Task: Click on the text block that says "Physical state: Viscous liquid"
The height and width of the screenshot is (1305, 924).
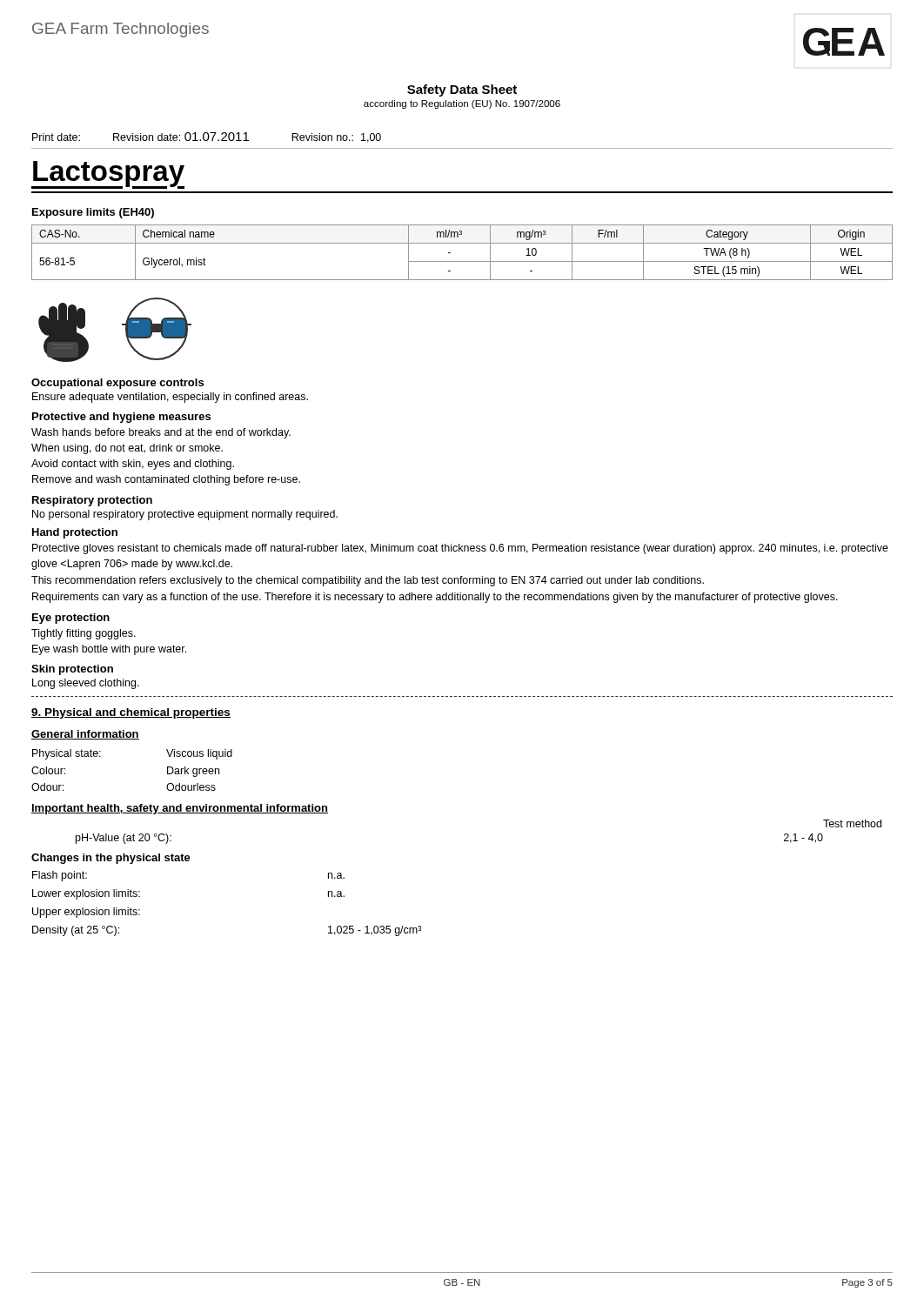Action: pyautogui.click(x=65, y=754)
